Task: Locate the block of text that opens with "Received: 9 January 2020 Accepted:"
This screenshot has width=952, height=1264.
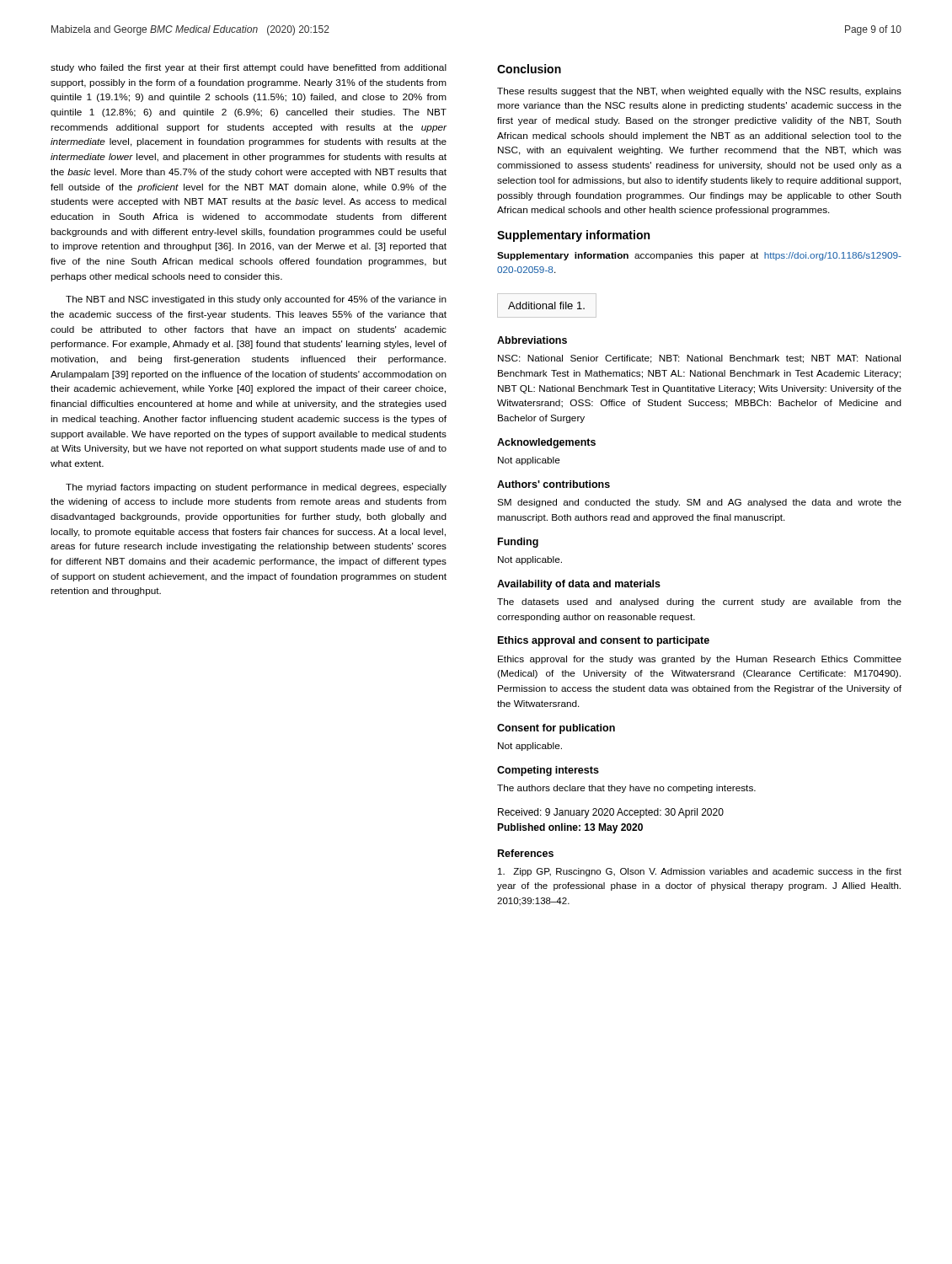Action: (699, 820)
